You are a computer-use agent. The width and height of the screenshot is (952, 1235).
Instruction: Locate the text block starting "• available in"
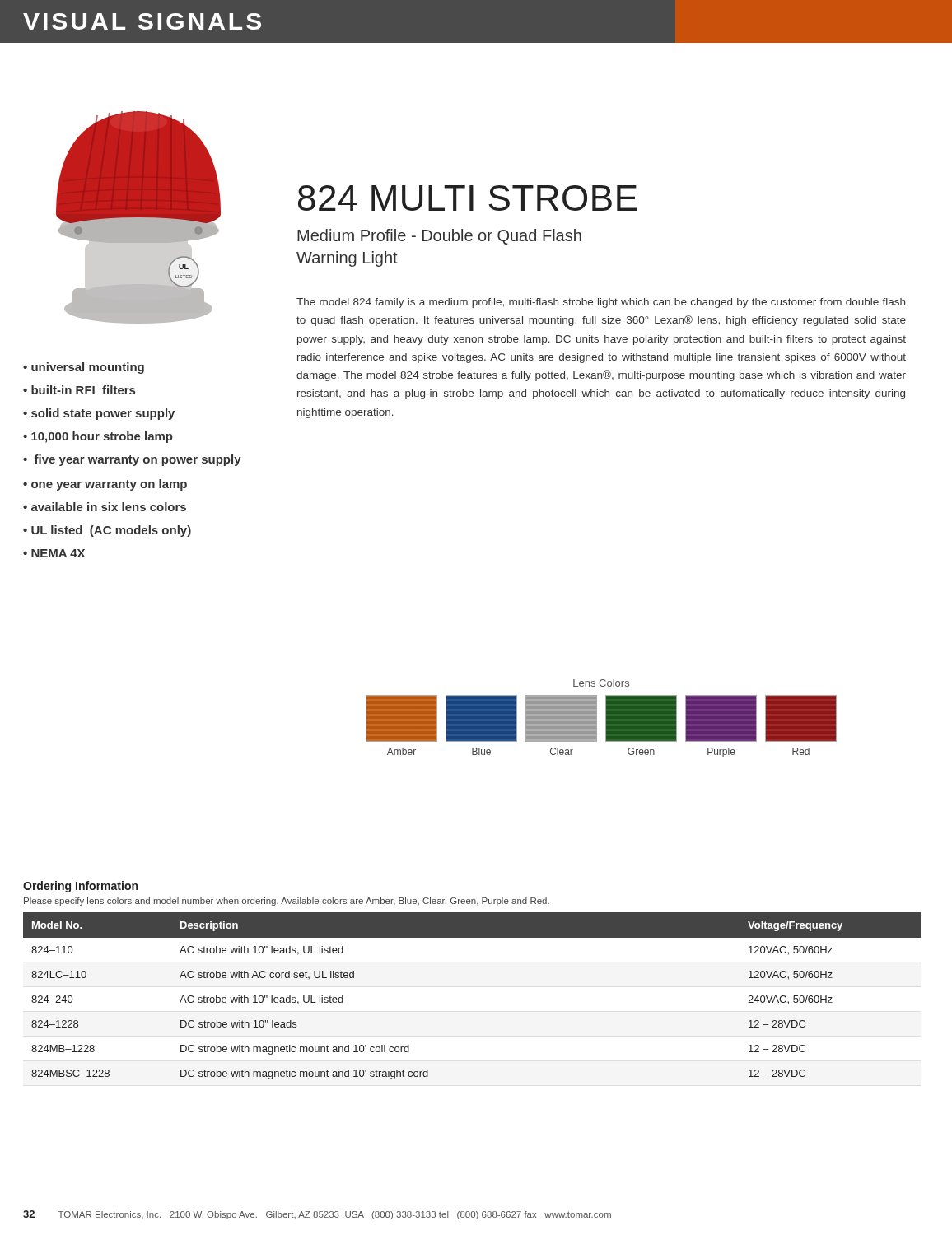point(105,507)
